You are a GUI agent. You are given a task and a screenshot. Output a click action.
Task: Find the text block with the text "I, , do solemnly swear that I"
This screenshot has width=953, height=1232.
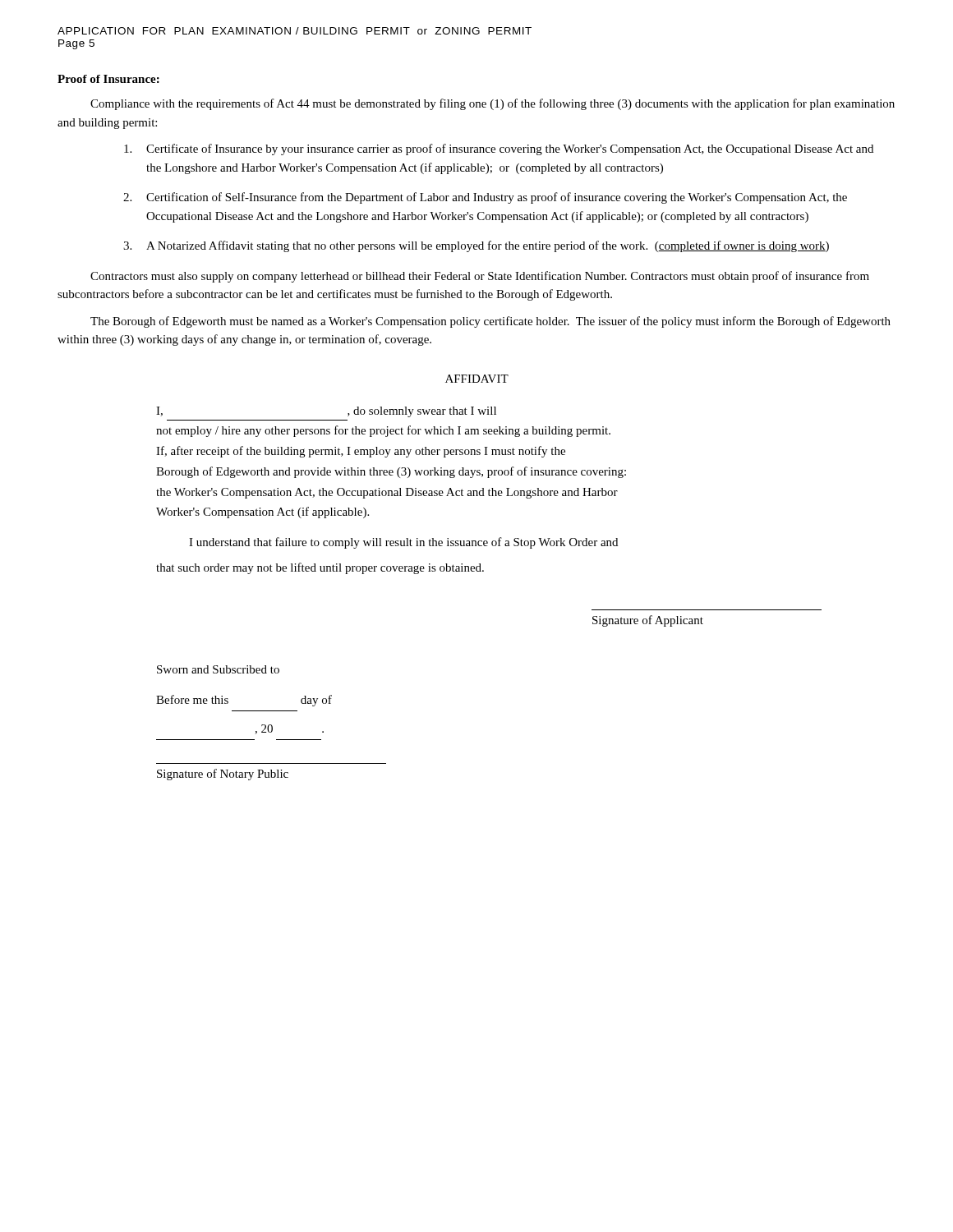[493, 489]
